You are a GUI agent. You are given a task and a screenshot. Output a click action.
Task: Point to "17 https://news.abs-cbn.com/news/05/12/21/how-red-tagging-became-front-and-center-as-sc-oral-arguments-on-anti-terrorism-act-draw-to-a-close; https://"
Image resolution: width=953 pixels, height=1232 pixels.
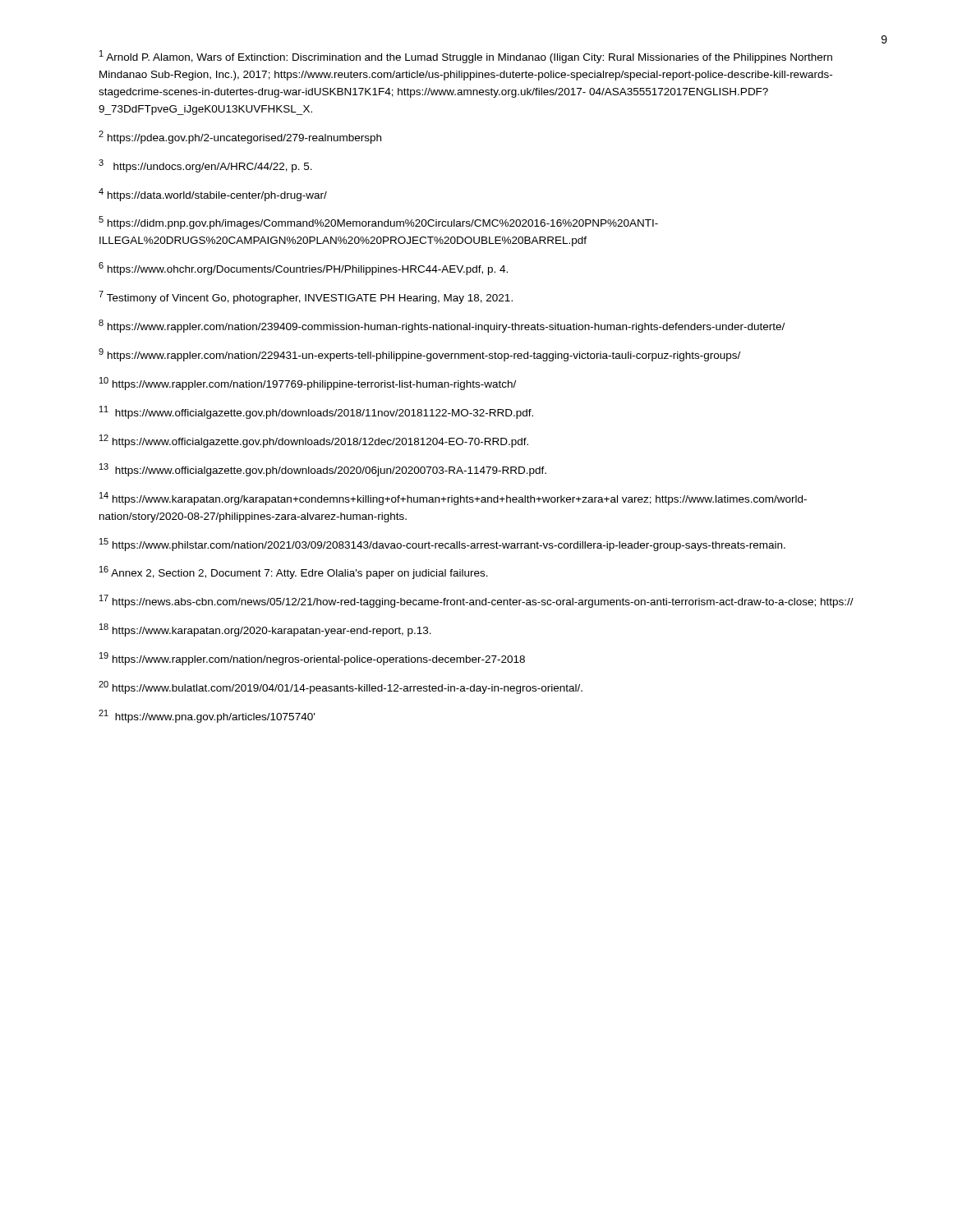pyautogui.click(x=476, y=601)
